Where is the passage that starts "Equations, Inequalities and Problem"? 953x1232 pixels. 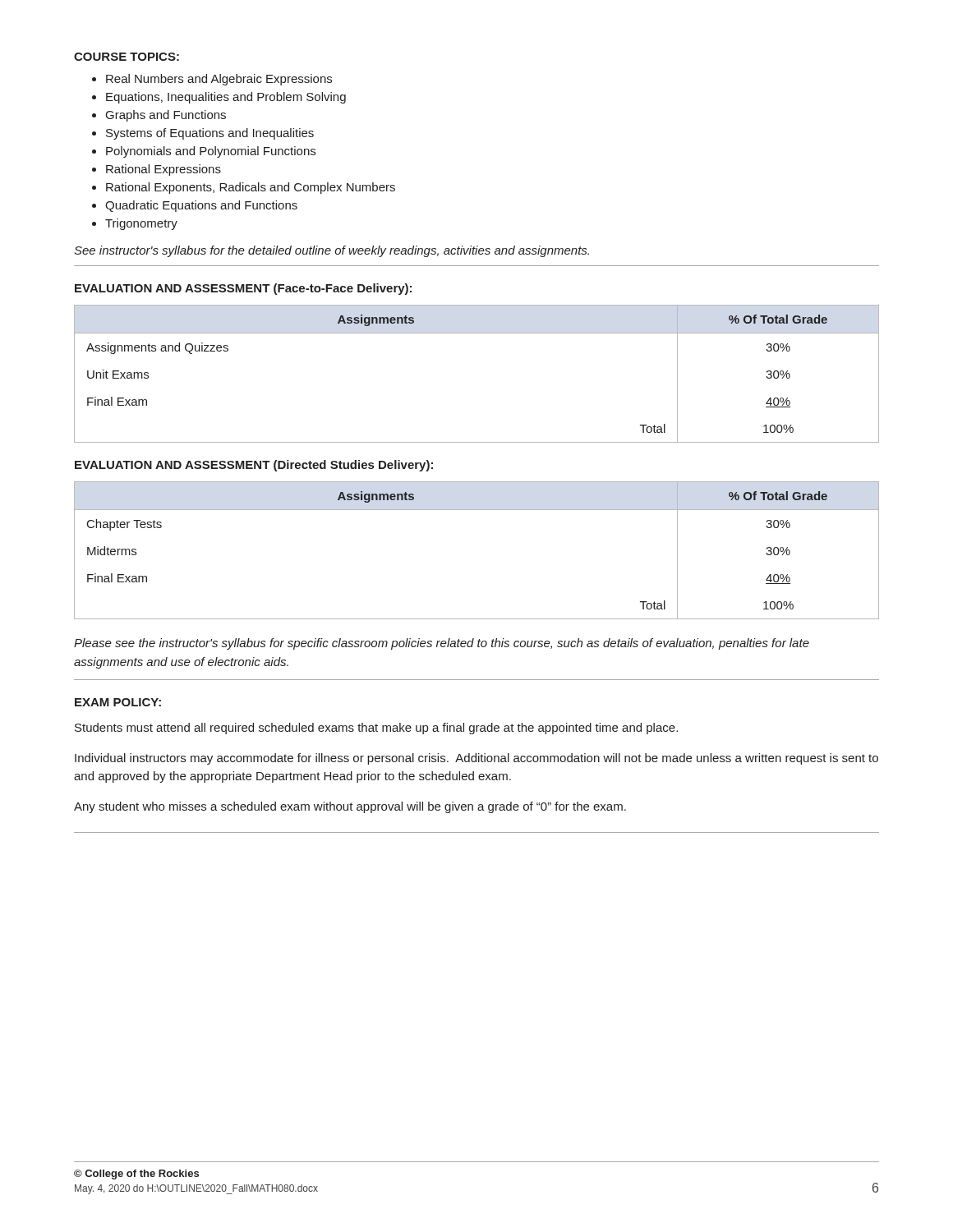pyautogui.click(x=219, y=98)
